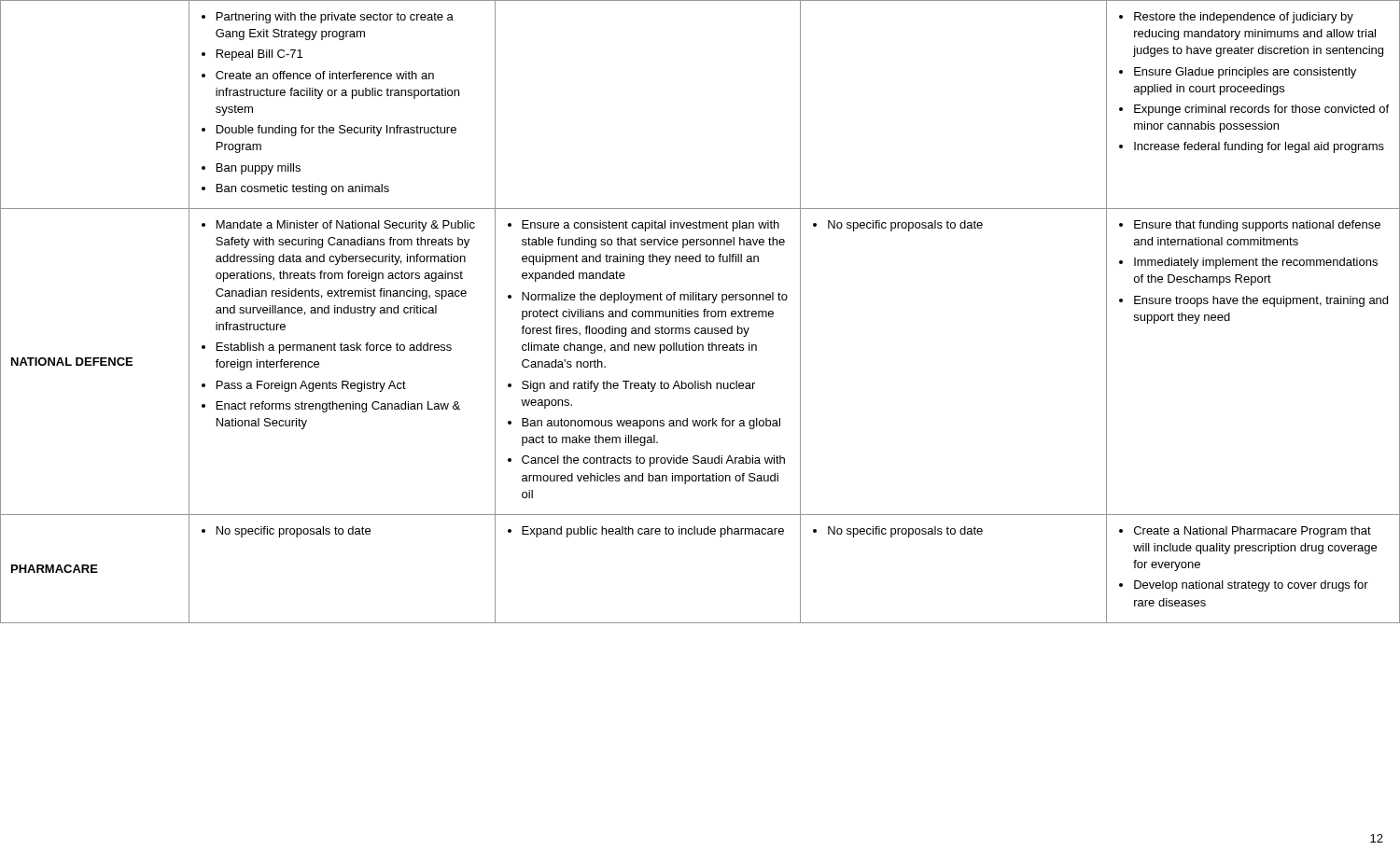Locate the block of text that opens with "Ensure that funding supports national defense and"
The height and width of the screenshot is (850, 1400).
tap(1253, 271)
